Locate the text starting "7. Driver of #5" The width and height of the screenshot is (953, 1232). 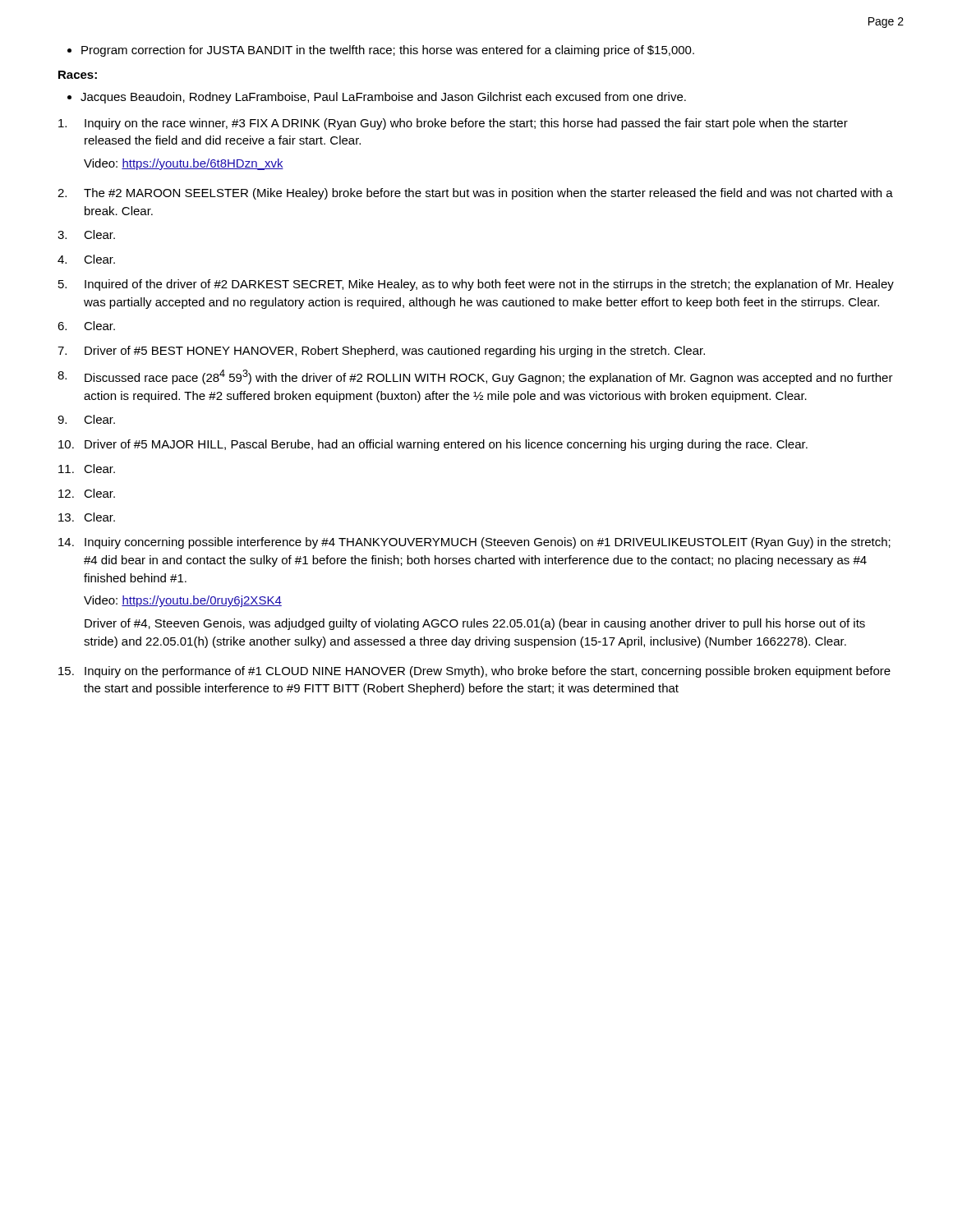point(476,351)
